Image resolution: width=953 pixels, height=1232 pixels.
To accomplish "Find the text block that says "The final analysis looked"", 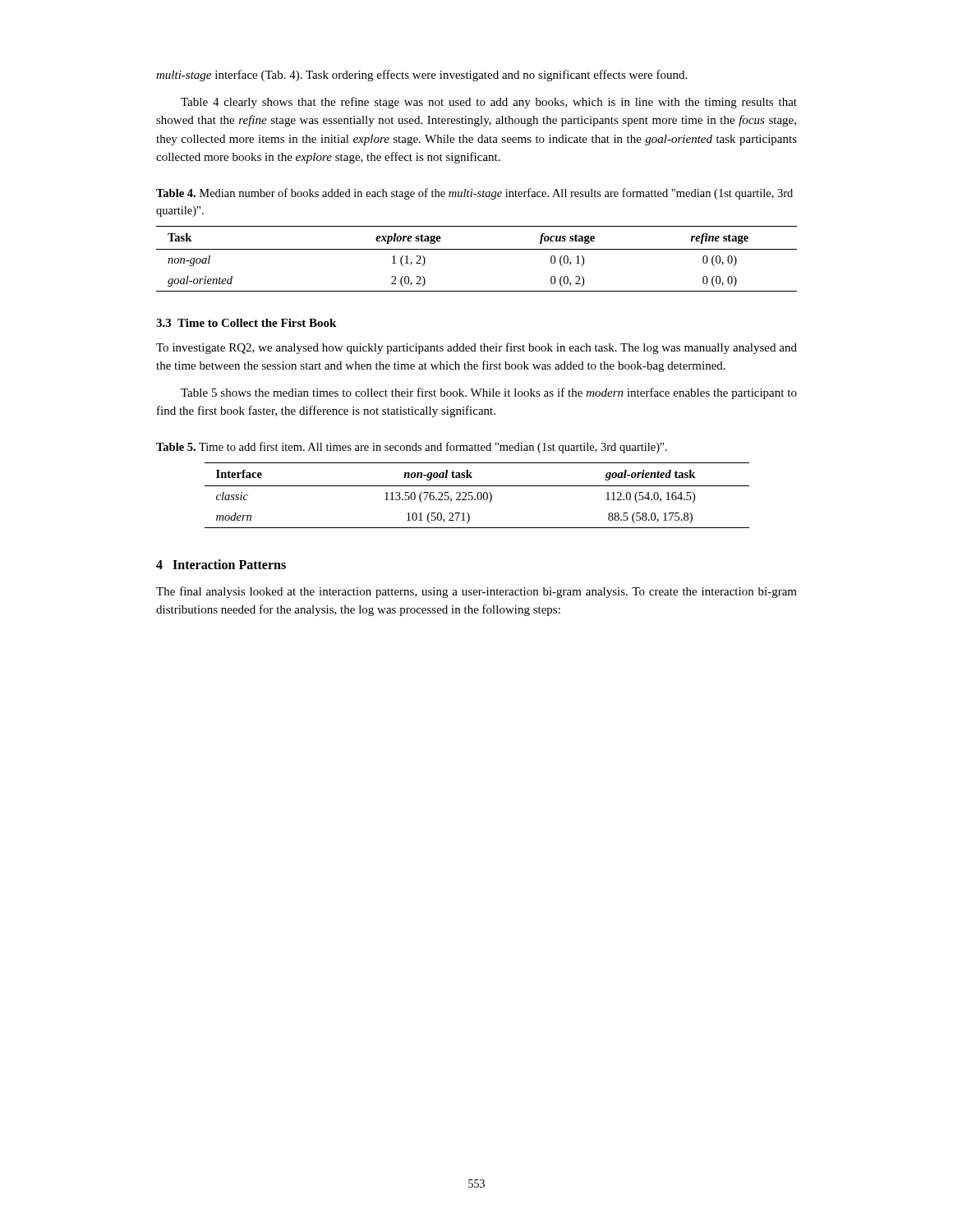I will click(x=476, y=600).
